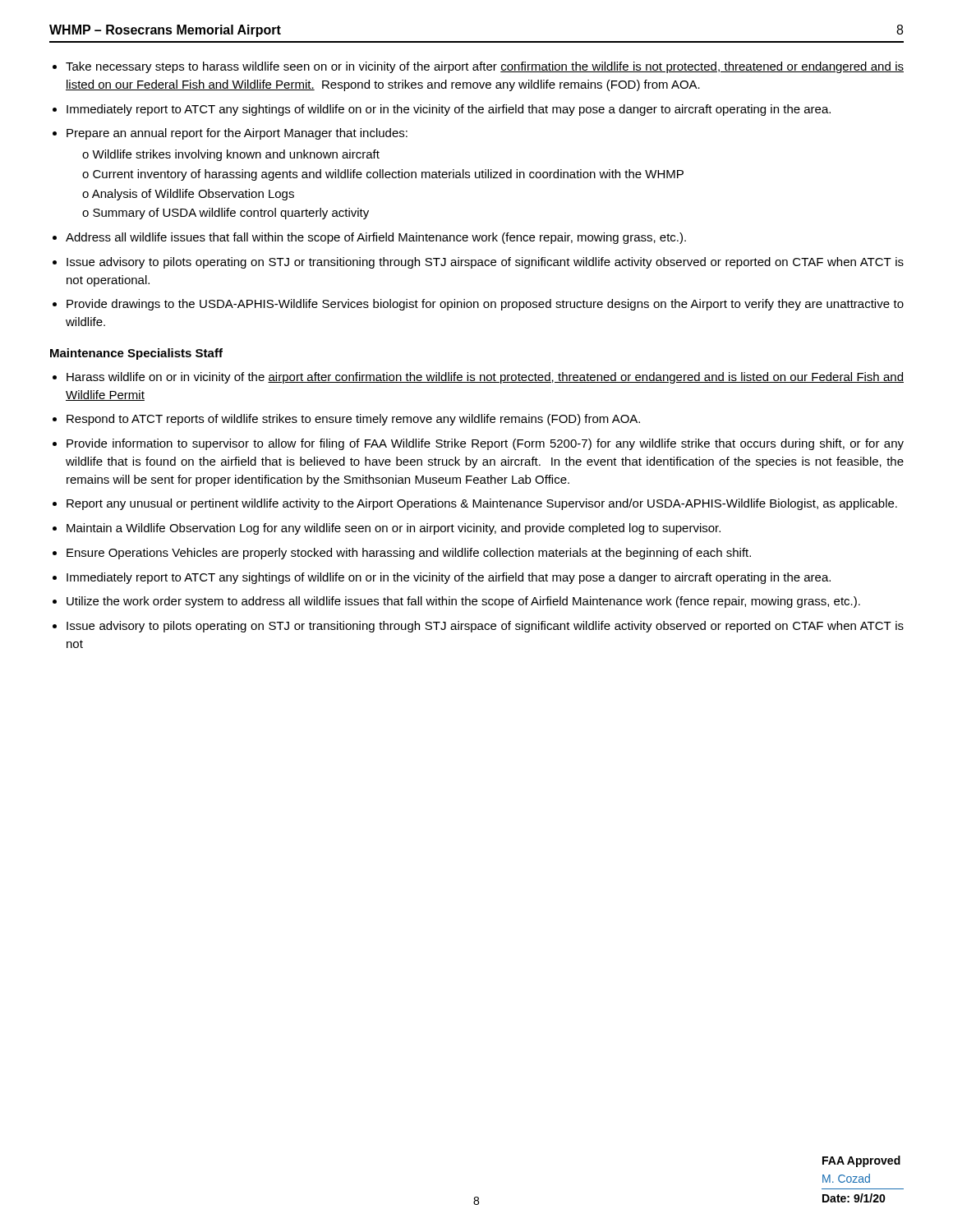Point to the block beginning "Harass wildlife on or in vicinity"
This screenshot has height=1232, width=953.
click(x=485, y=385)
